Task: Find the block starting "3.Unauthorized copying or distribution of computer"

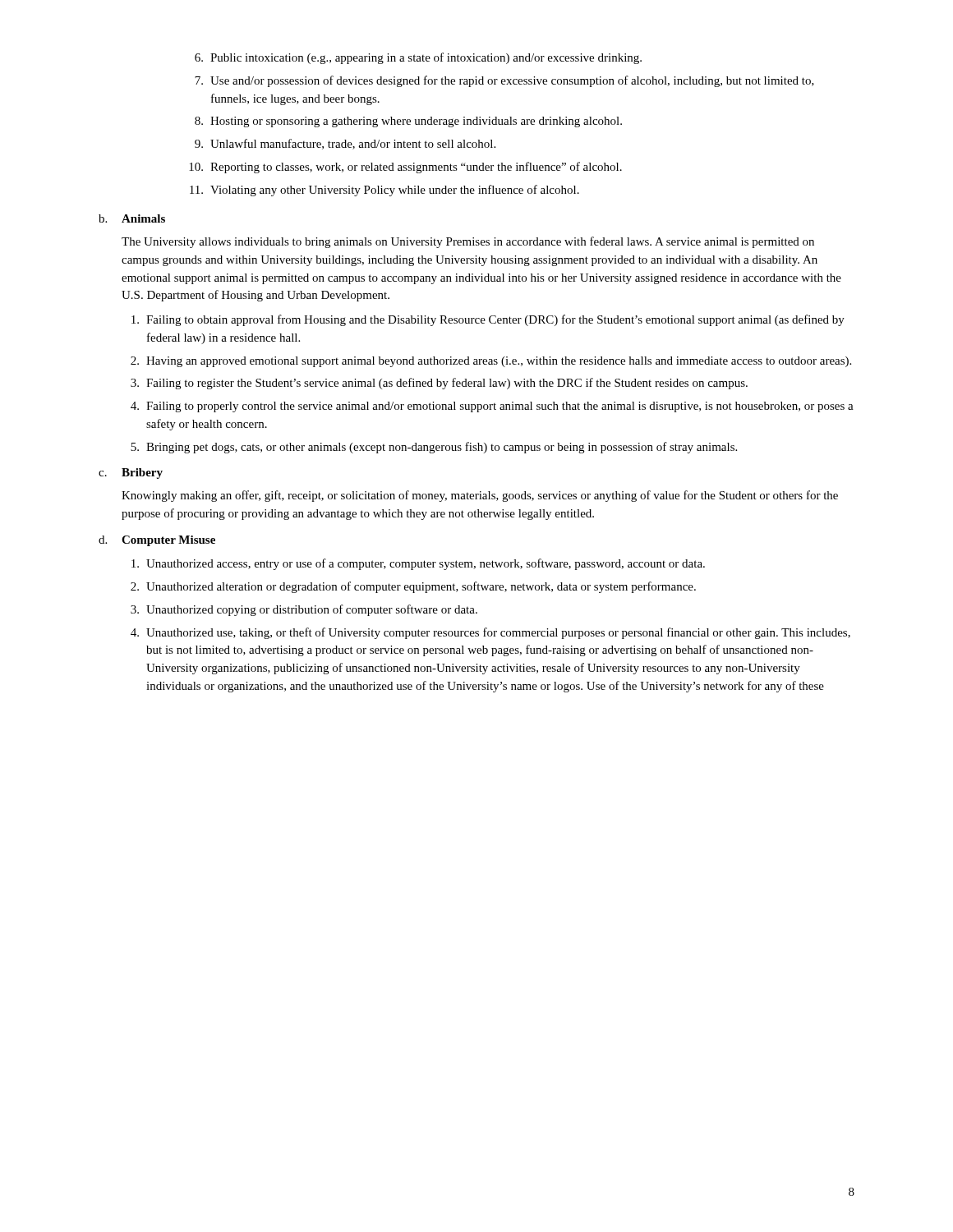Action: tap(300, 610)
